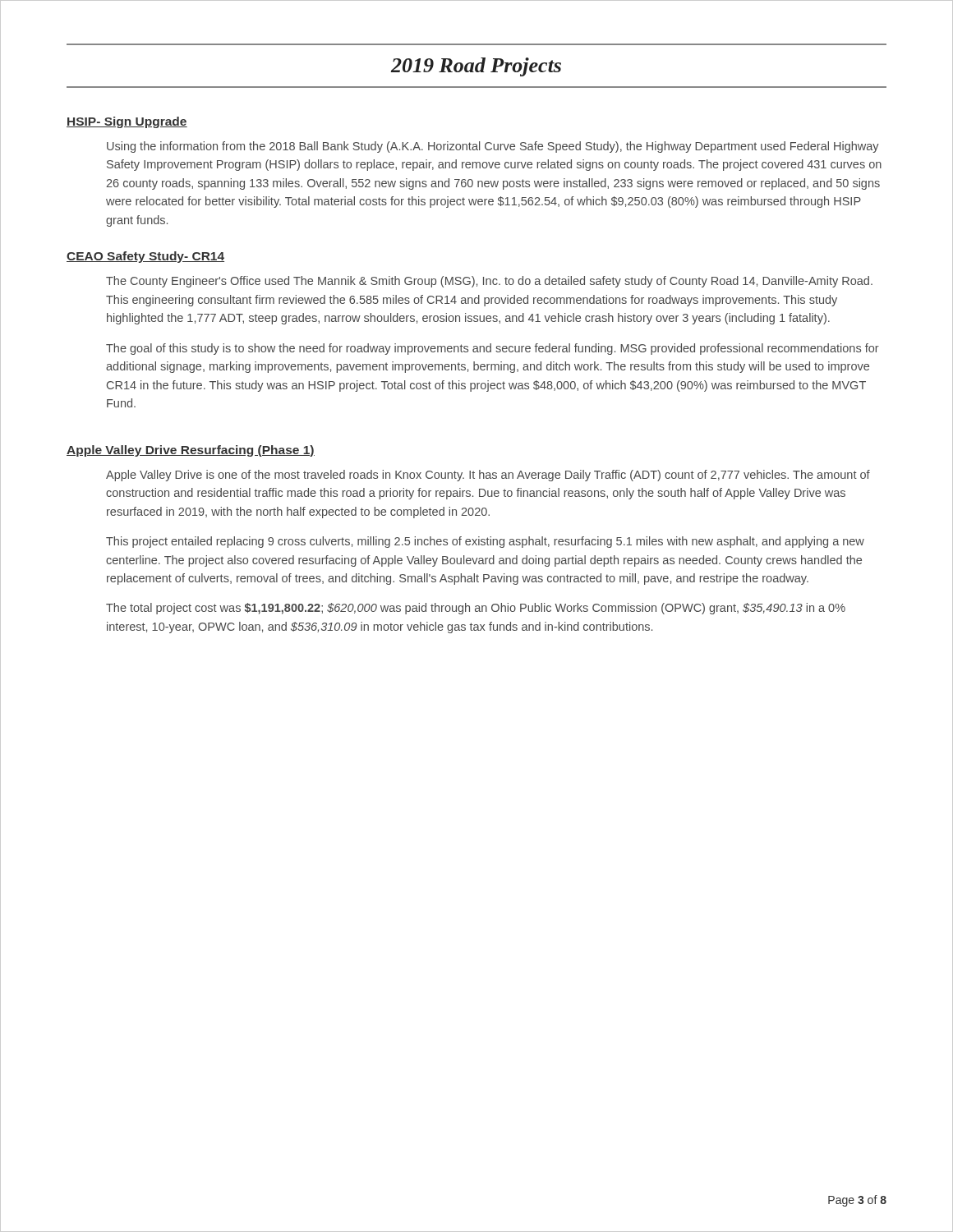Point to the section header beginning "Apple Valley Drive Resurfacing (Phase"
This screenshot has height=1232, width=953.
tap(190, 449)
